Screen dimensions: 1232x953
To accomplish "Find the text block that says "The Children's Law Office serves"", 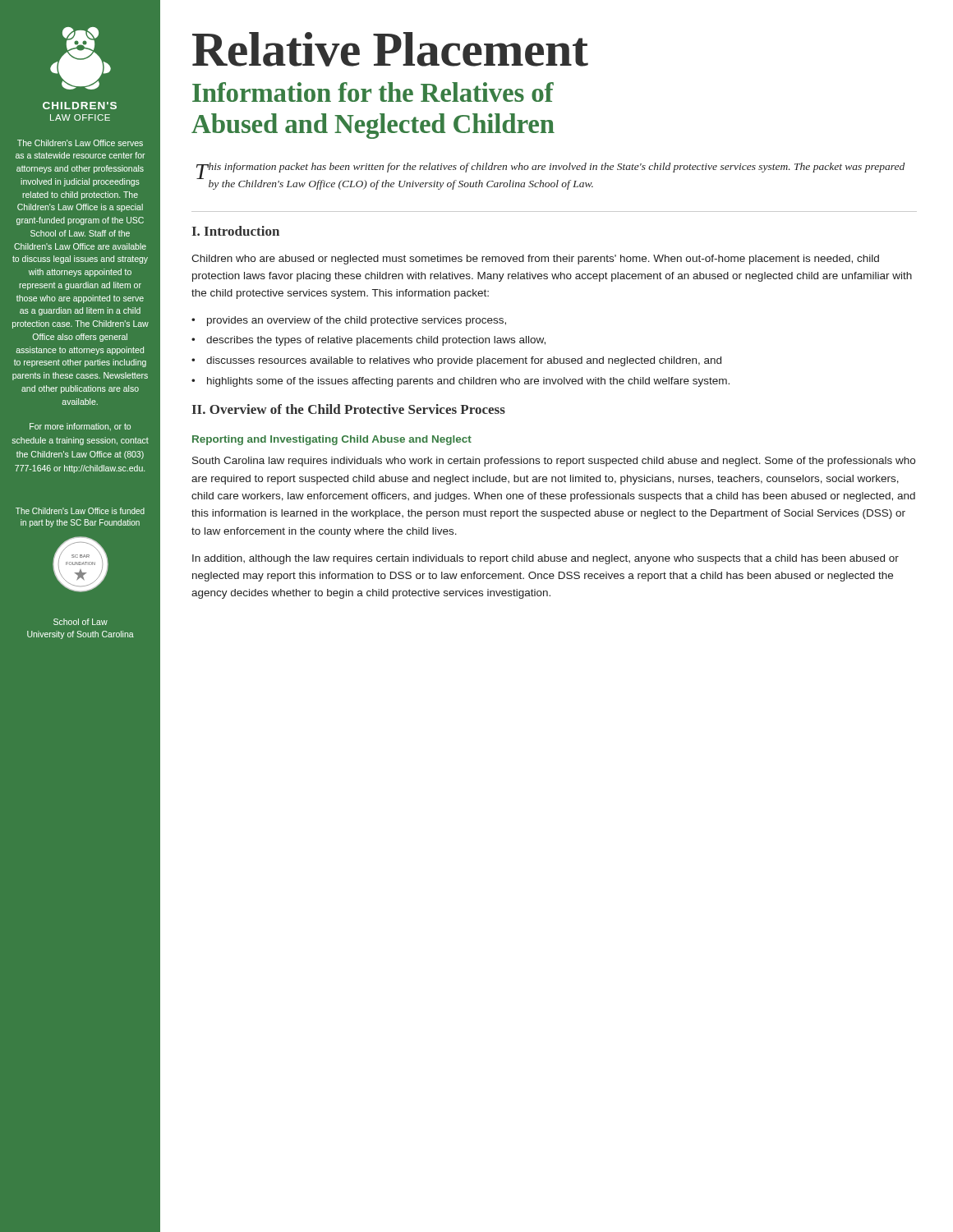I will click(x=80, y=272).
